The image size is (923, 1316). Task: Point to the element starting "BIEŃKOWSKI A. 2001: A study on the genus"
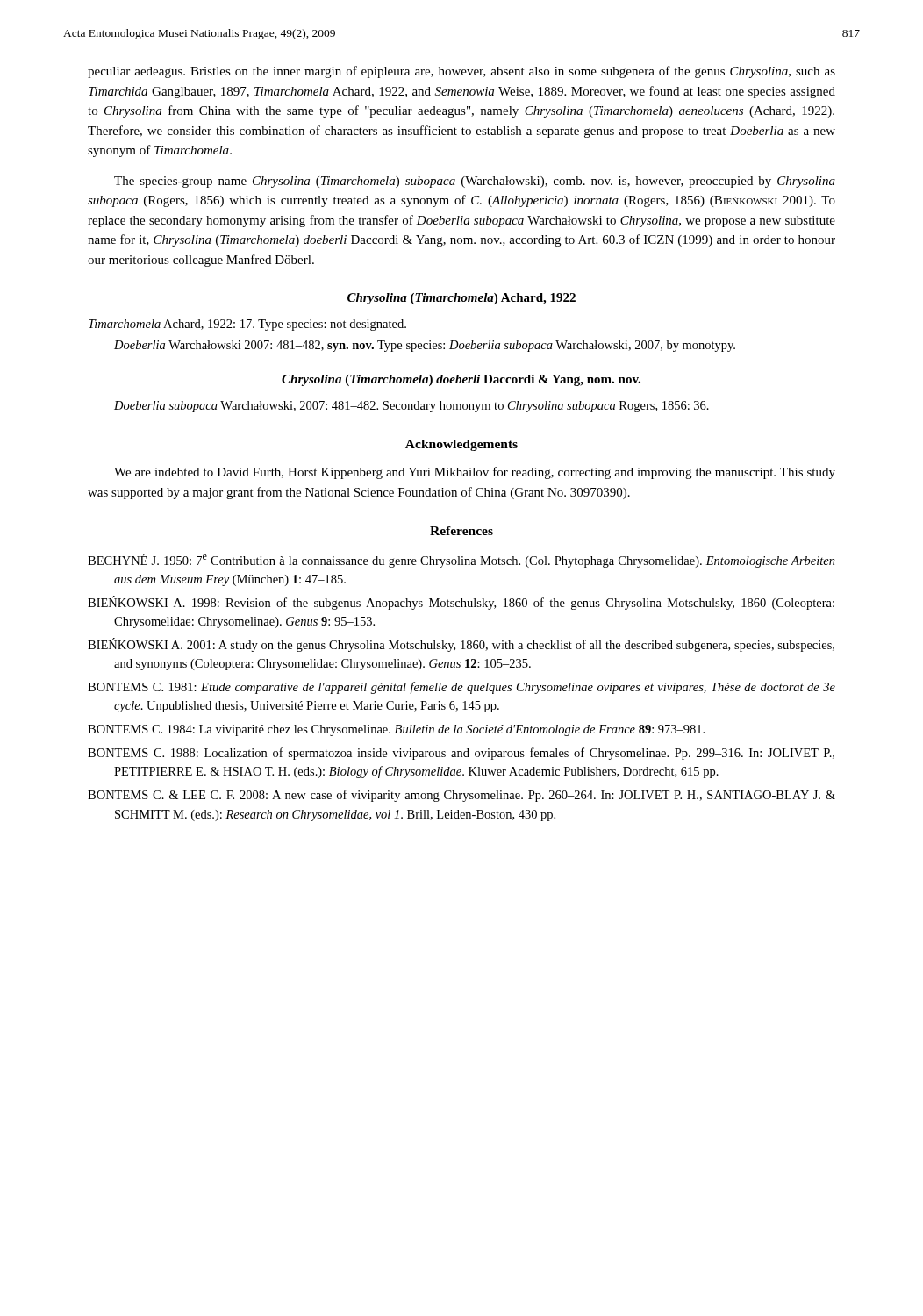(462, 654)
